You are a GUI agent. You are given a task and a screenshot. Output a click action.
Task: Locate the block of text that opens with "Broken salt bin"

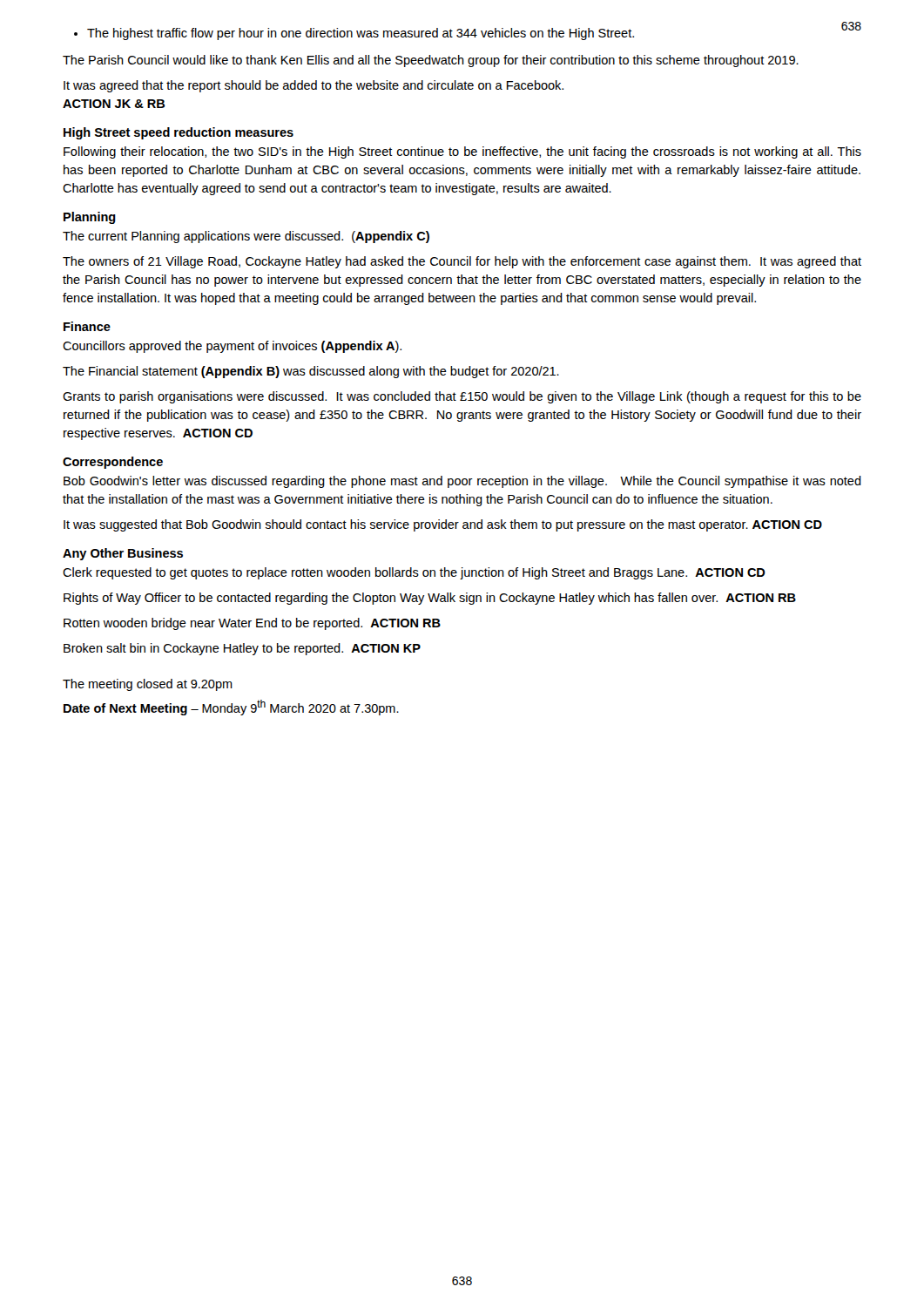242,649
